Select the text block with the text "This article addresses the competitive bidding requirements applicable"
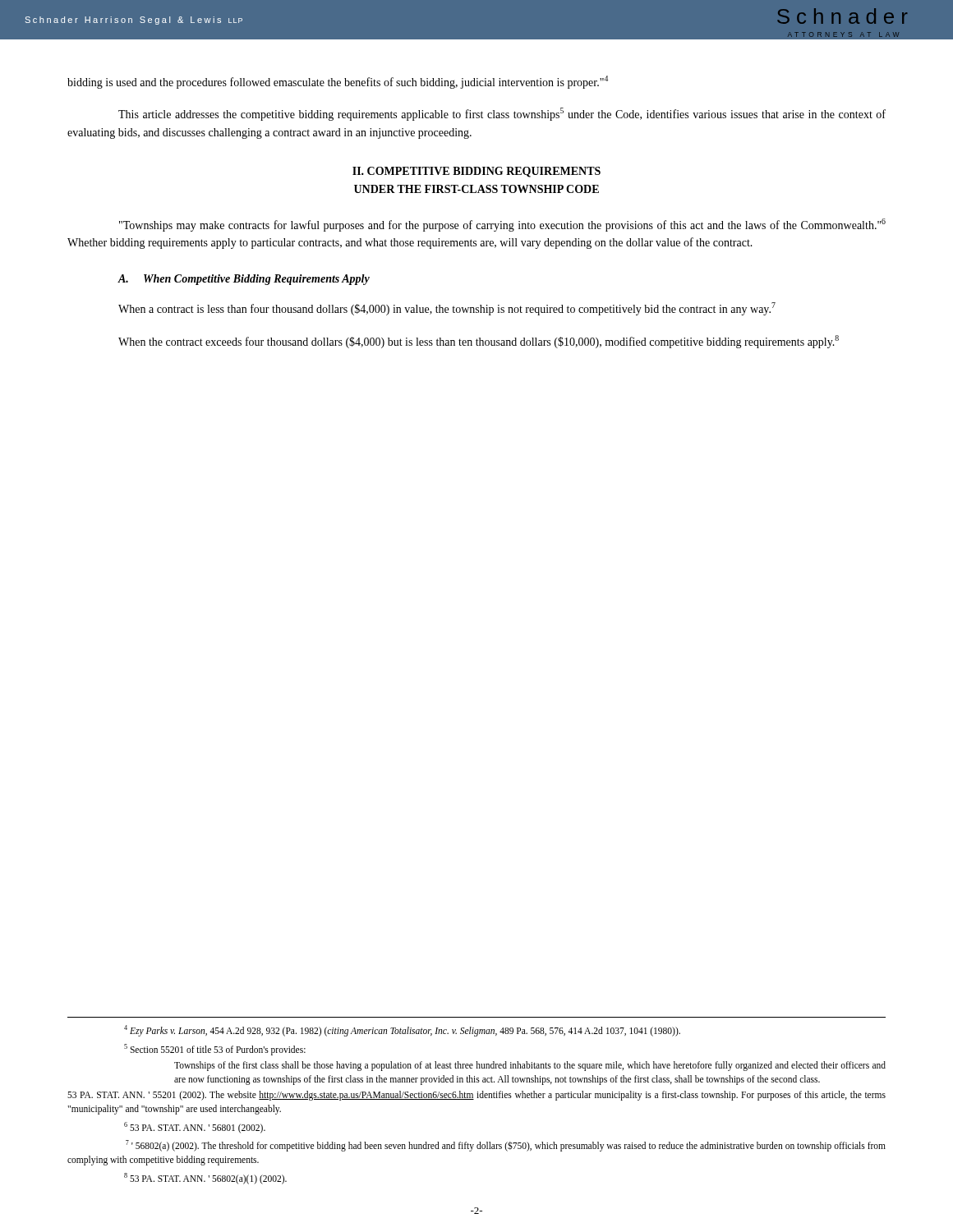Screen dimensions: 1232x953 (476, 122)
